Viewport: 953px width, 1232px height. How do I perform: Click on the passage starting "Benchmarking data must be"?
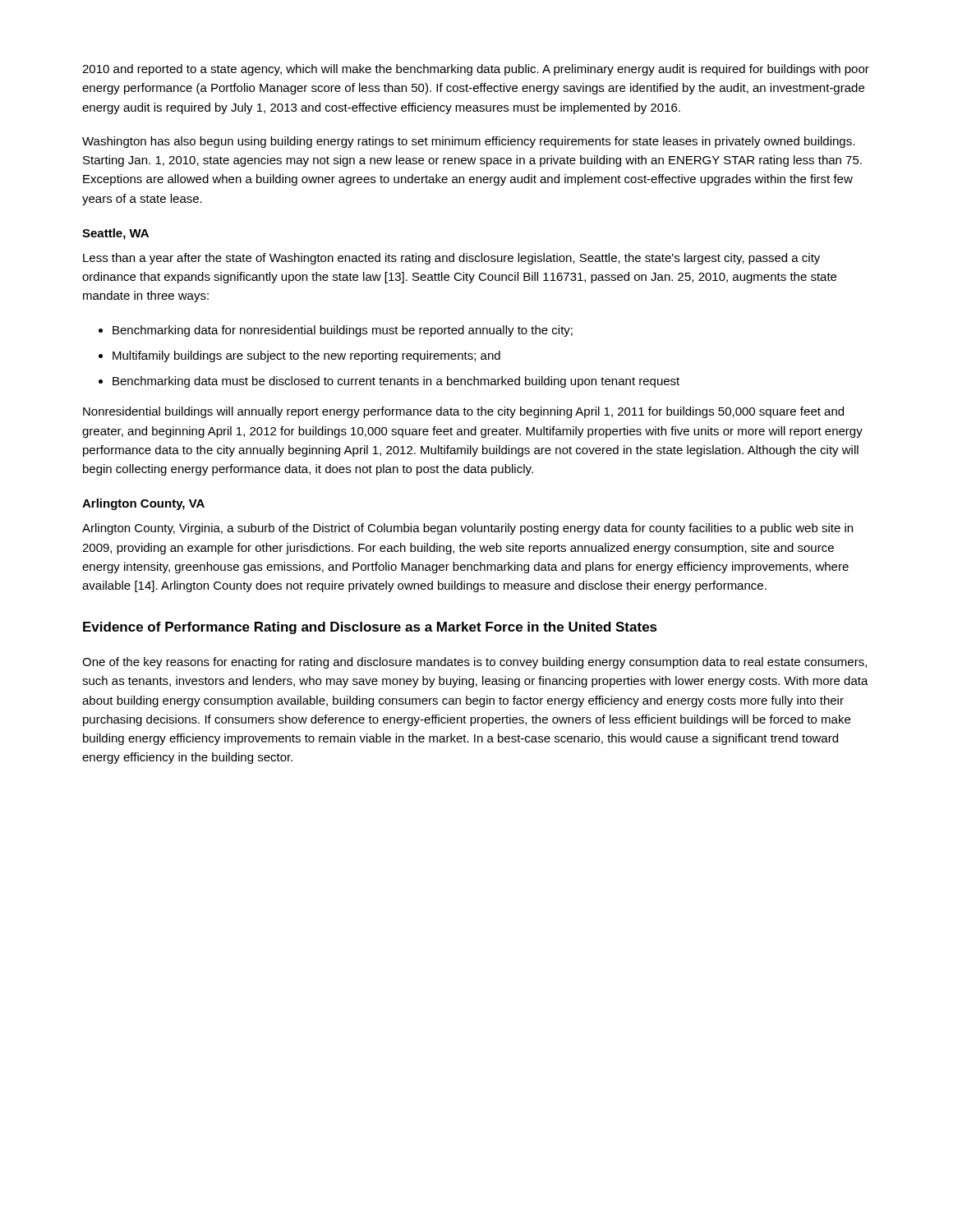(396, 381)
